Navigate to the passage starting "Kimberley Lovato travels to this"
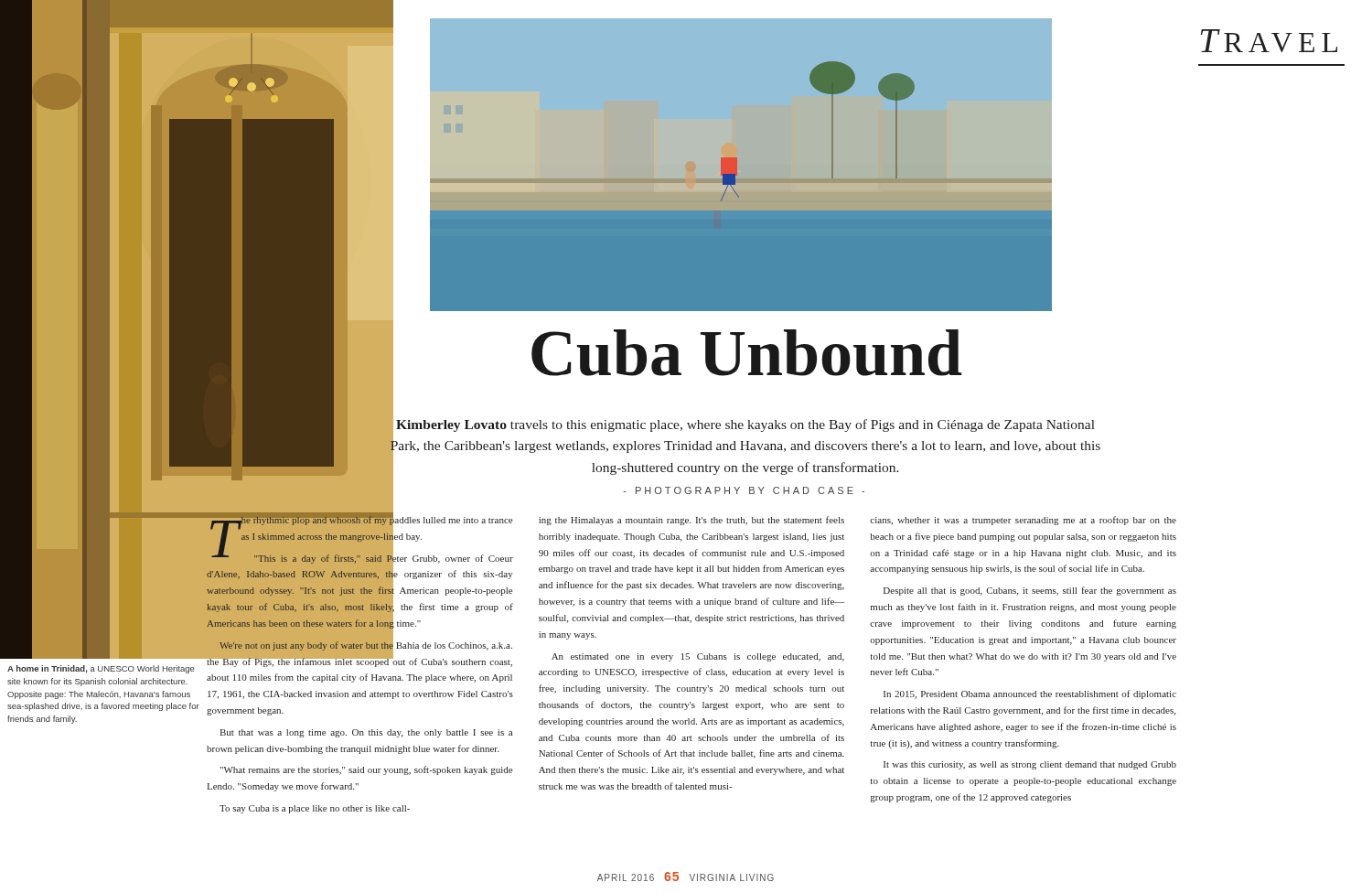Screen dimensions: 893x1372 pyautogui.click(x=745, y=445)
